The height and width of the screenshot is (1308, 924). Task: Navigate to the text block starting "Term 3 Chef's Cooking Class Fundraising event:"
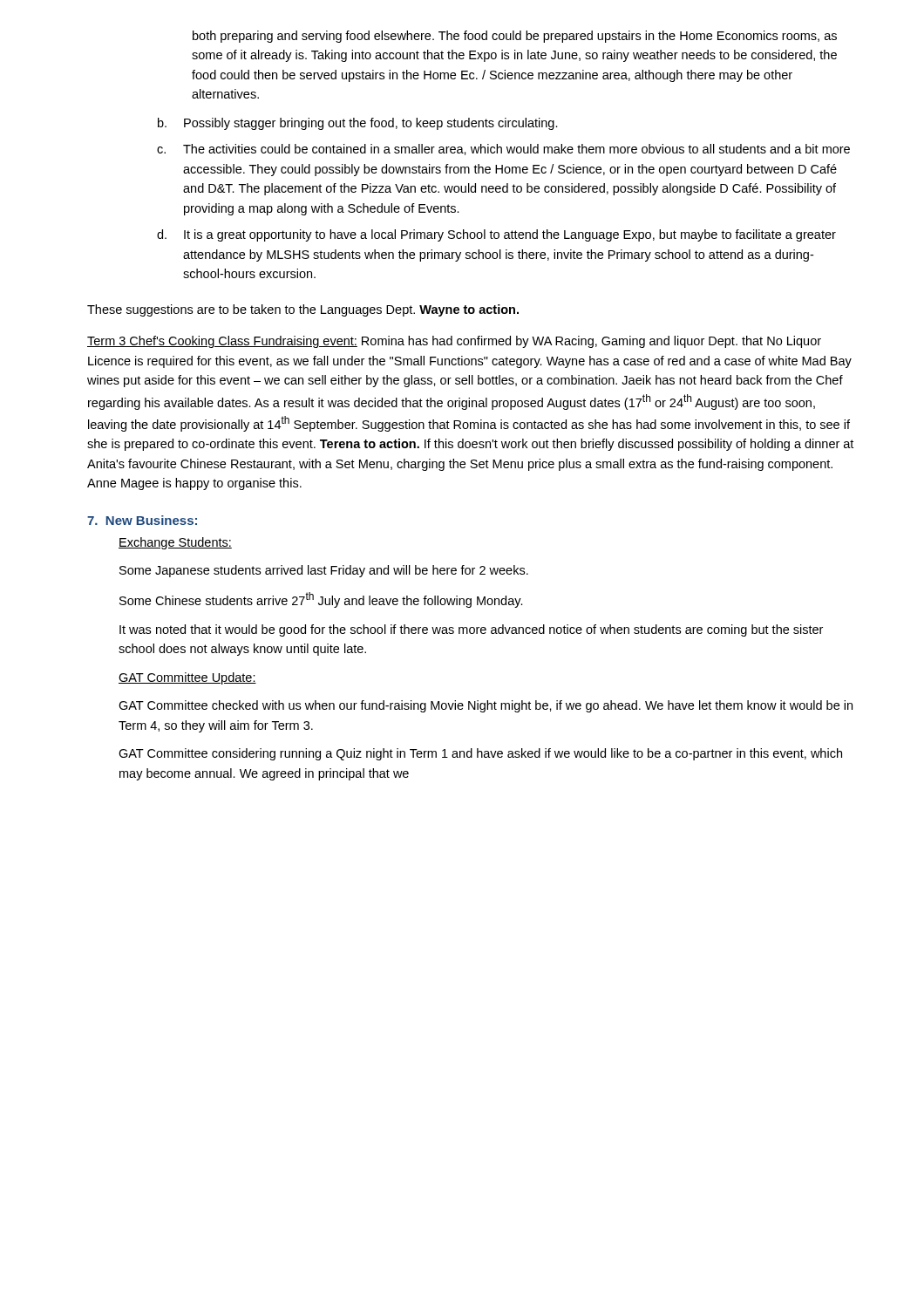pos(470,412)
